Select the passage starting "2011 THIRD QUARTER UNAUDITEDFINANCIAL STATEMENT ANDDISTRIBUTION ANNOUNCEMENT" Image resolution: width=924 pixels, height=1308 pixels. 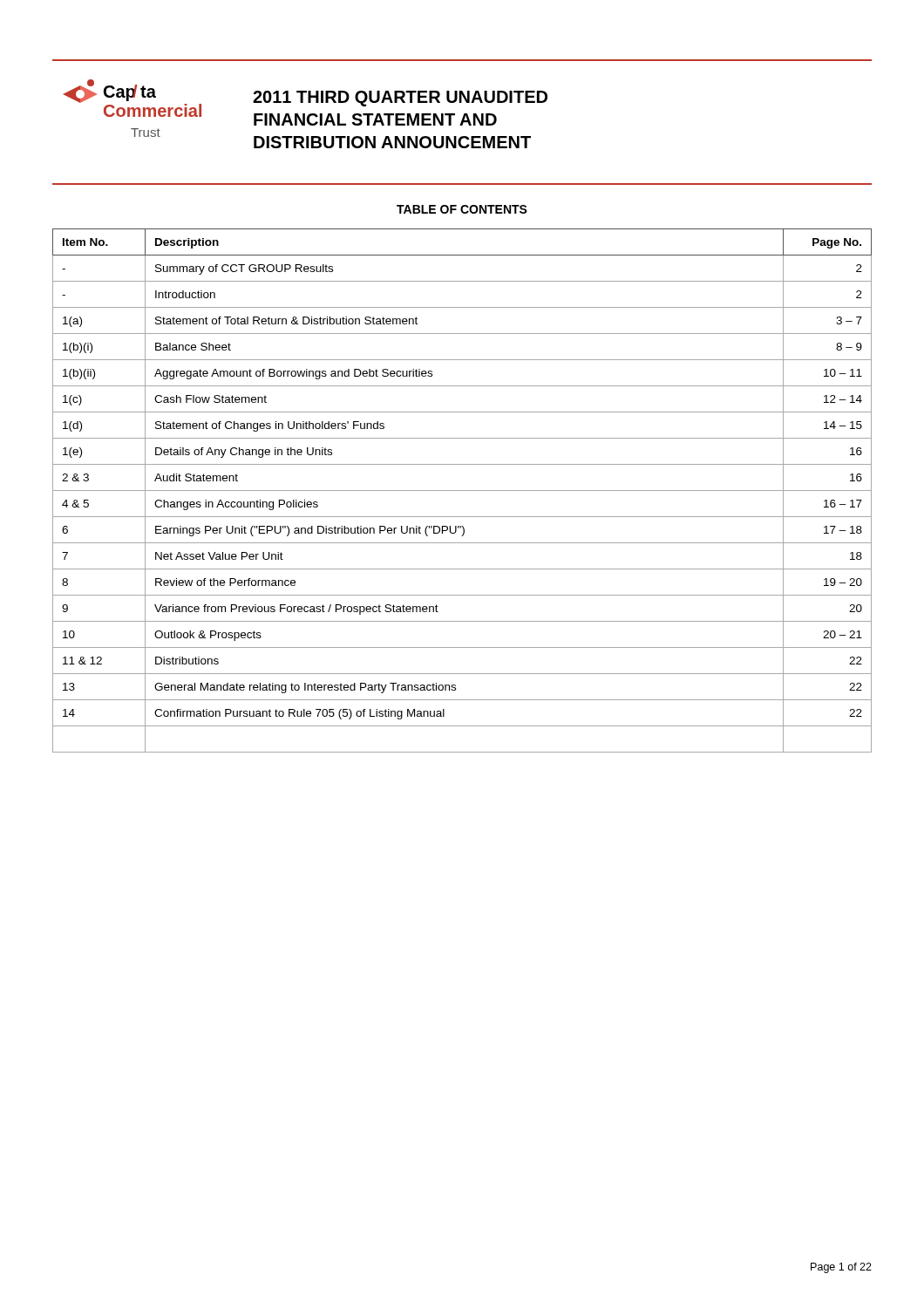click(x=401, y=119)
